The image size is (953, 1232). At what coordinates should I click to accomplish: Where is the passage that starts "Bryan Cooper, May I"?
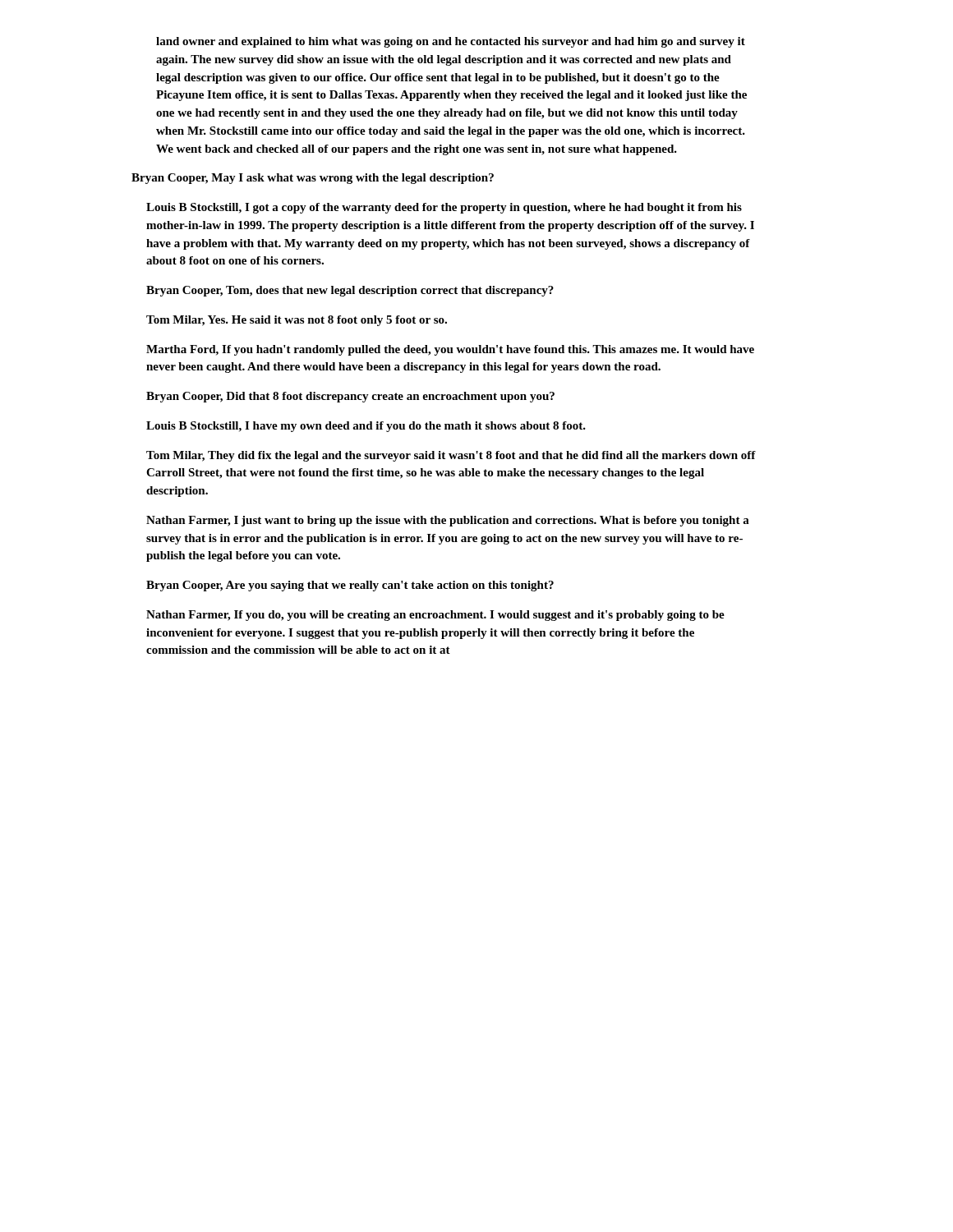(313, 178)
